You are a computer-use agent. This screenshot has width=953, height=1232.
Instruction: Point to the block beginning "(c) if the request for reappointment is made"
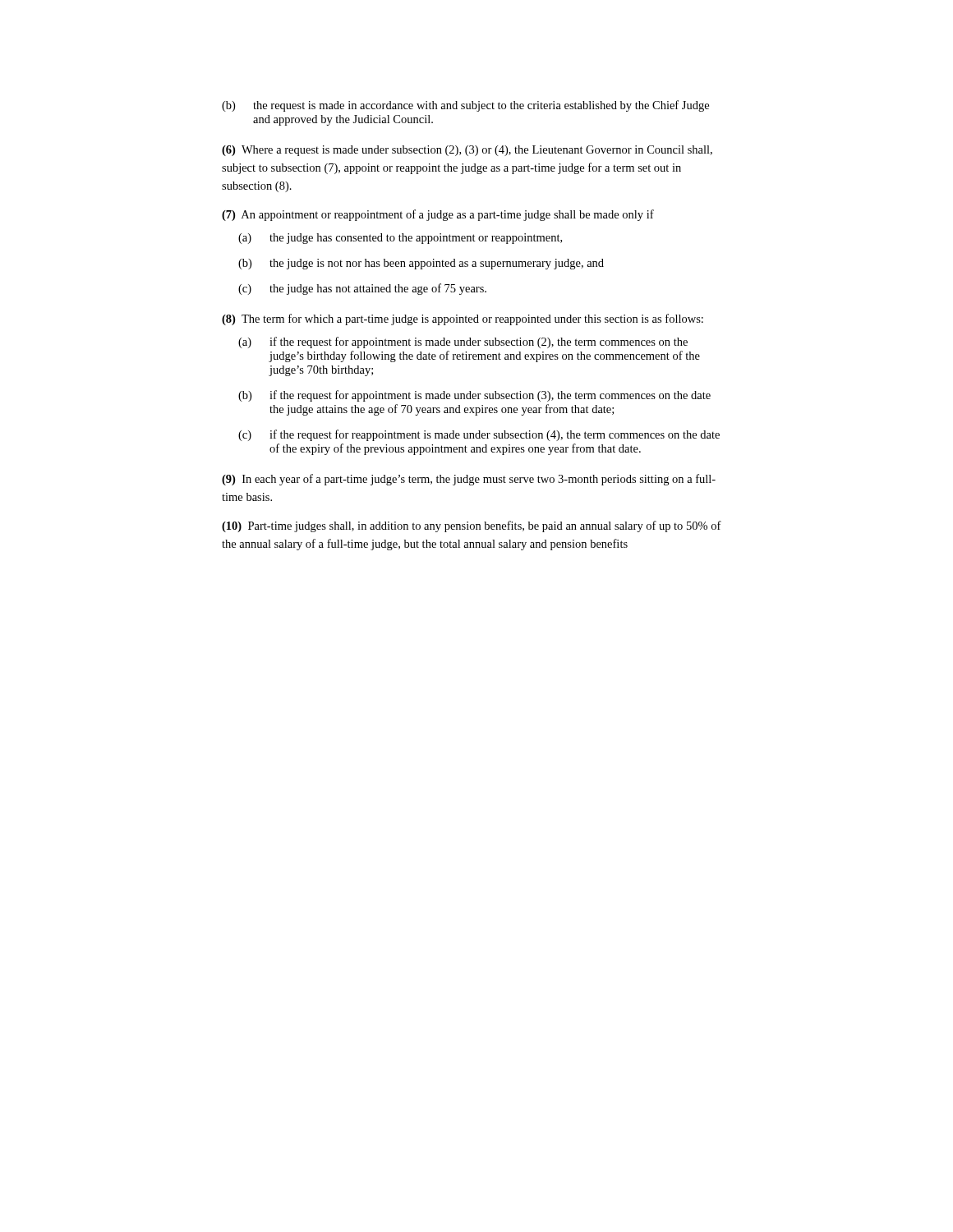coord(481,442)
